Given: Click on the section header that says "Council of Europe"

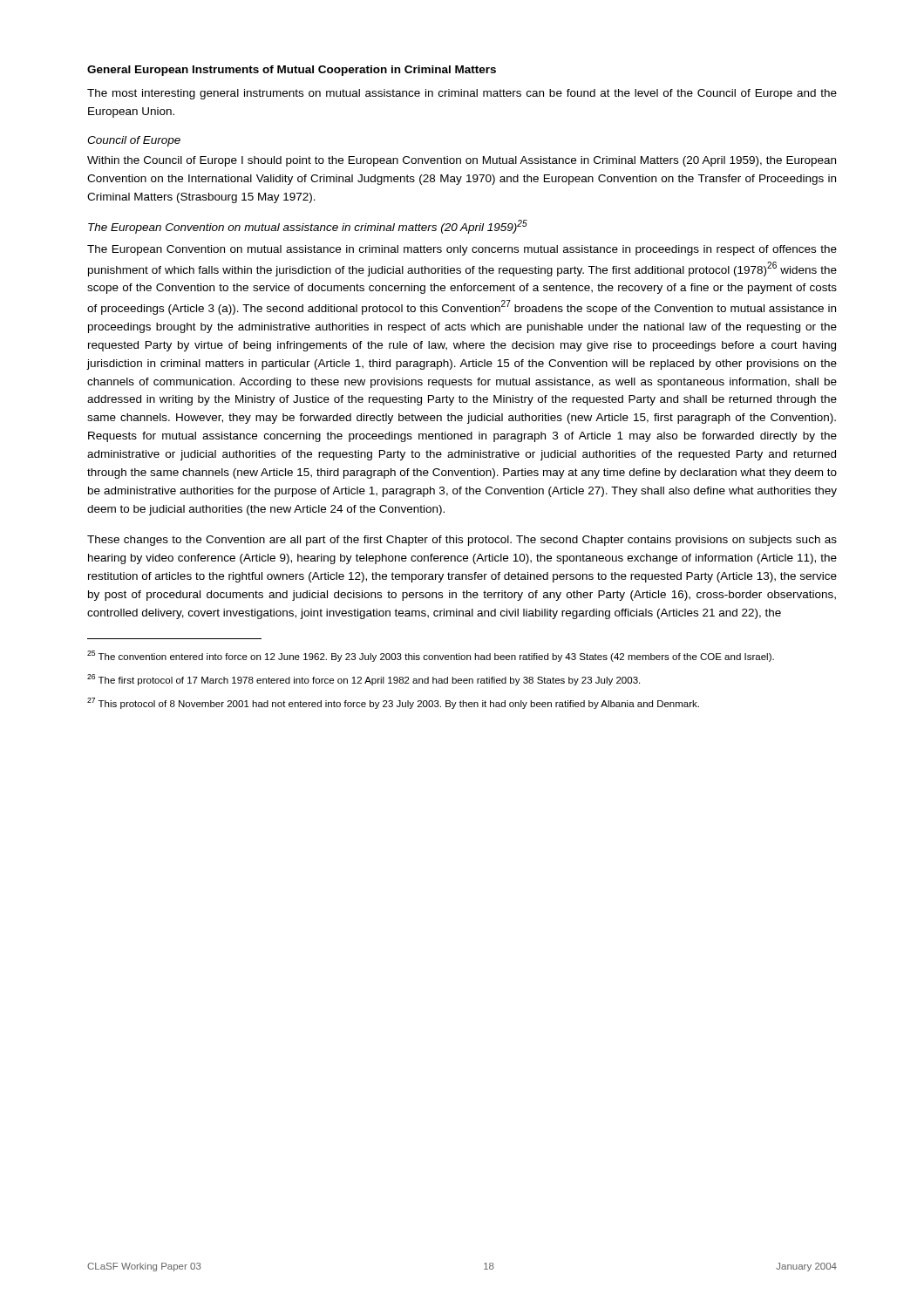Looking at the screenshot, I should coord(134,140).
